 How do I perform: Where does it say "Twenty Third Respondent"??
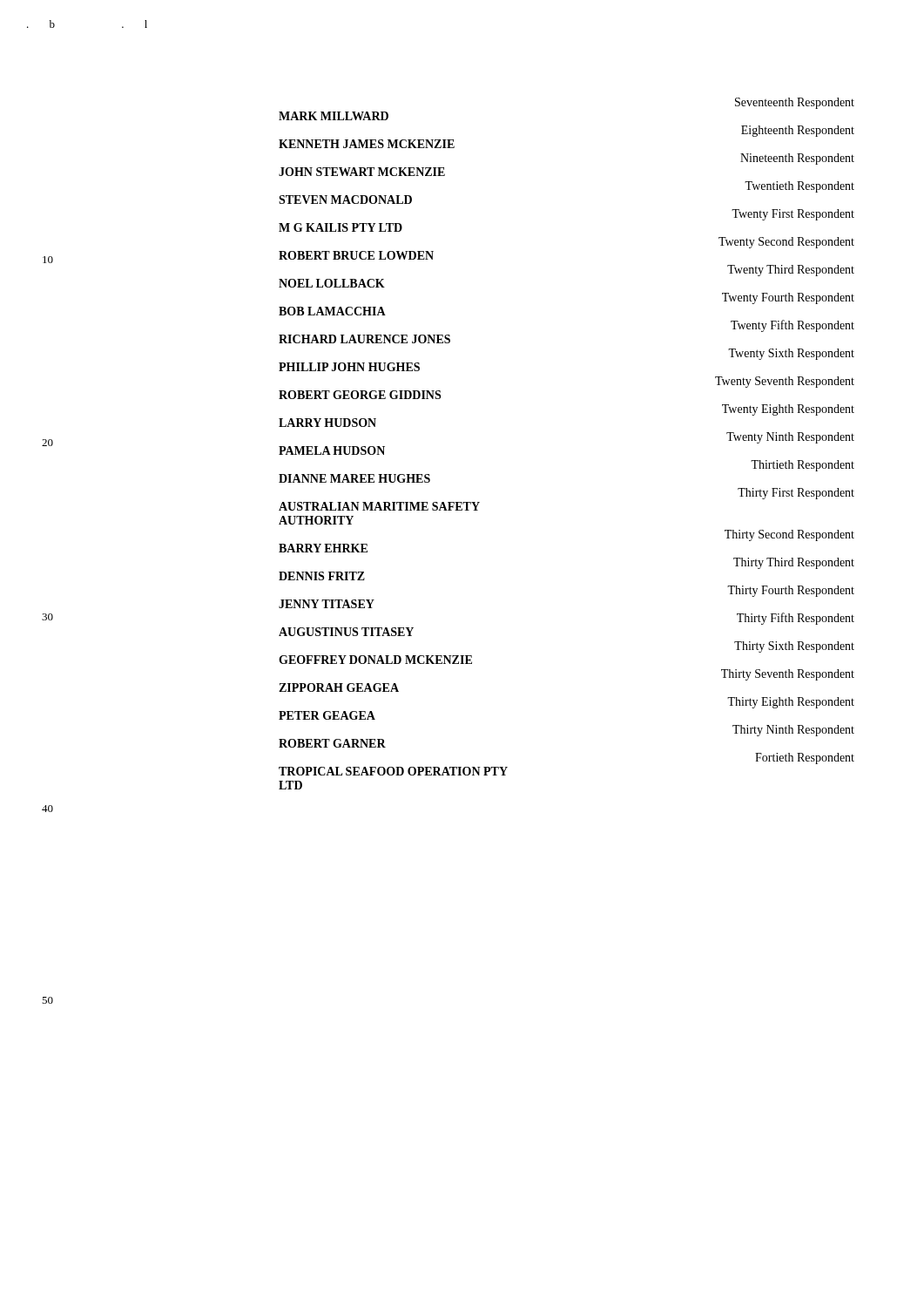click(791, 270)
